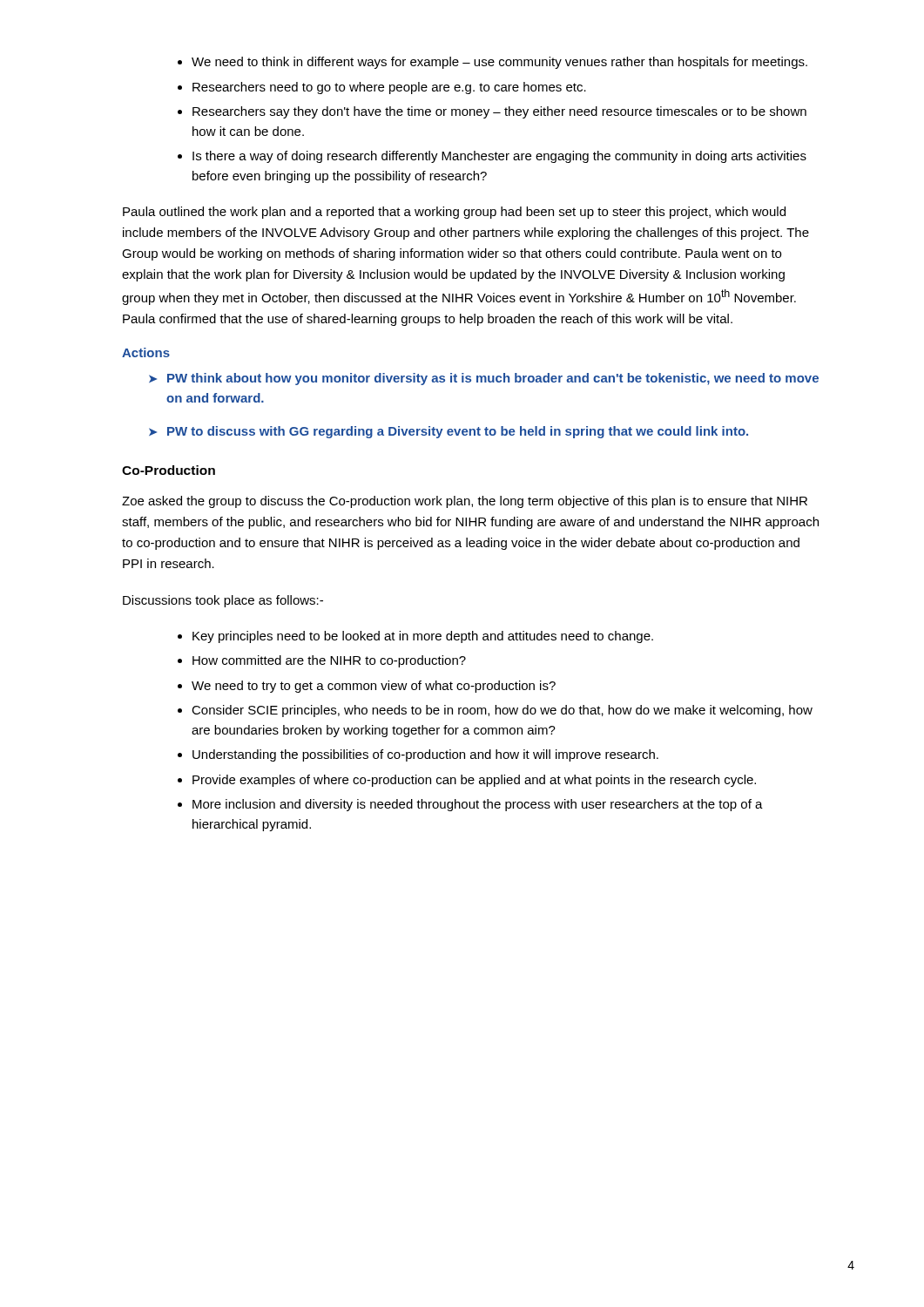Point to the block beginning "We need to think in different ways"
This screenshot has height=1307, width=924.
pos(506,62)
